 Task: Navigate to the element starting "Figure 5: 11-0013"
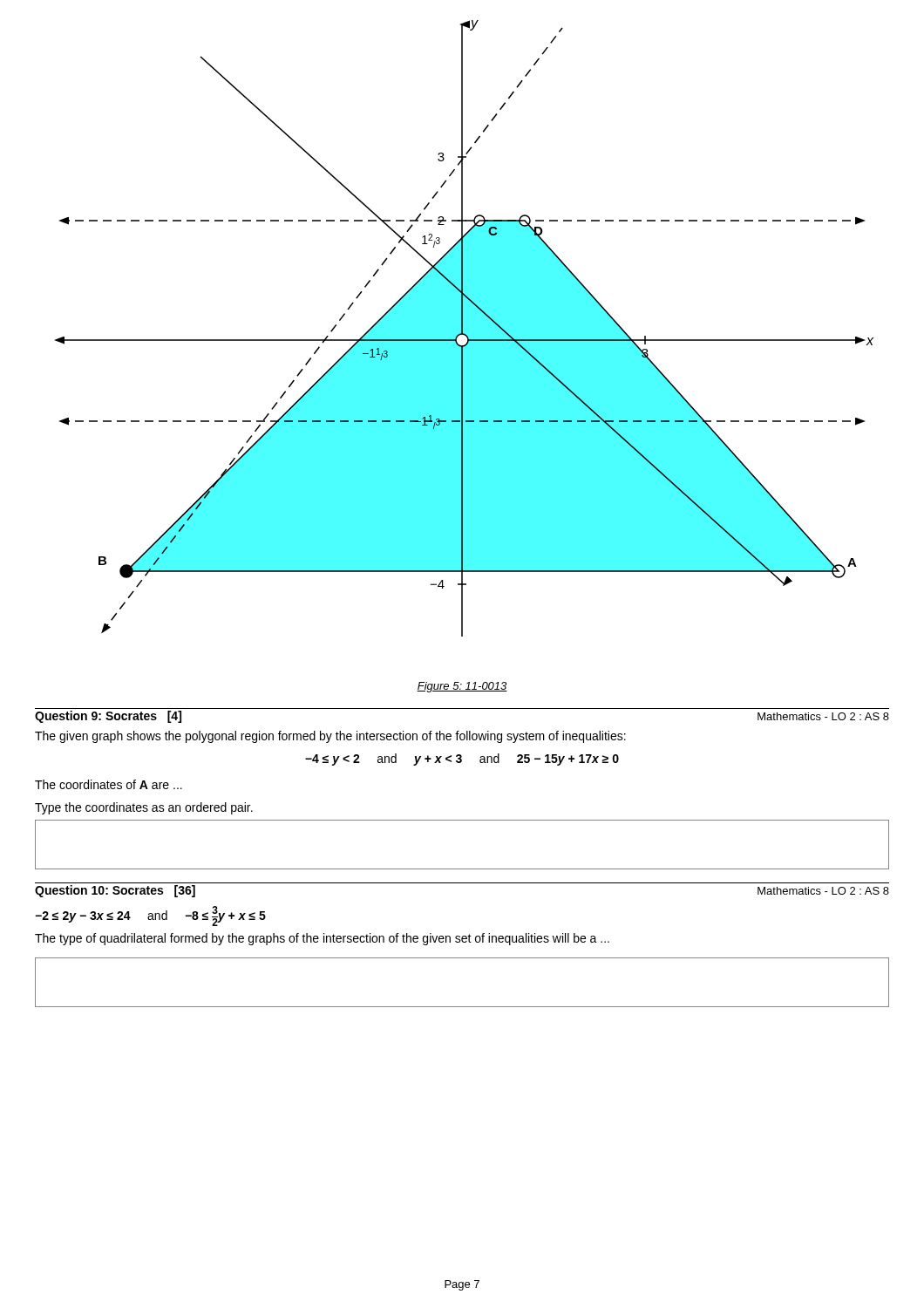point(462,686)
